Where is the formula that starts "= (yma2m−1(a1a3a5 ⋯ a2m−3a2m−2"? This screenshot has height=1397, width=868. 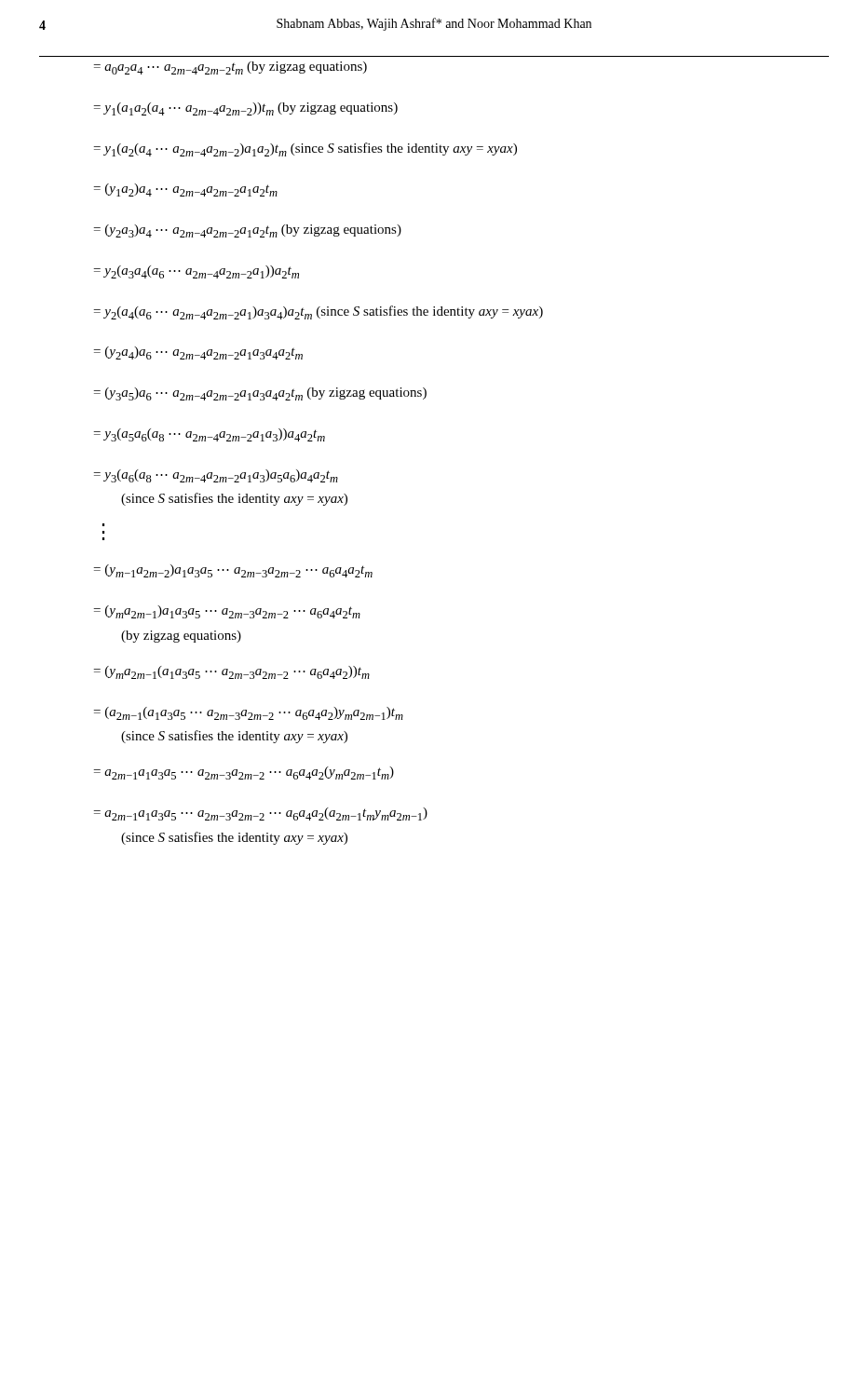pyautogui.click(x=232, y=672)
